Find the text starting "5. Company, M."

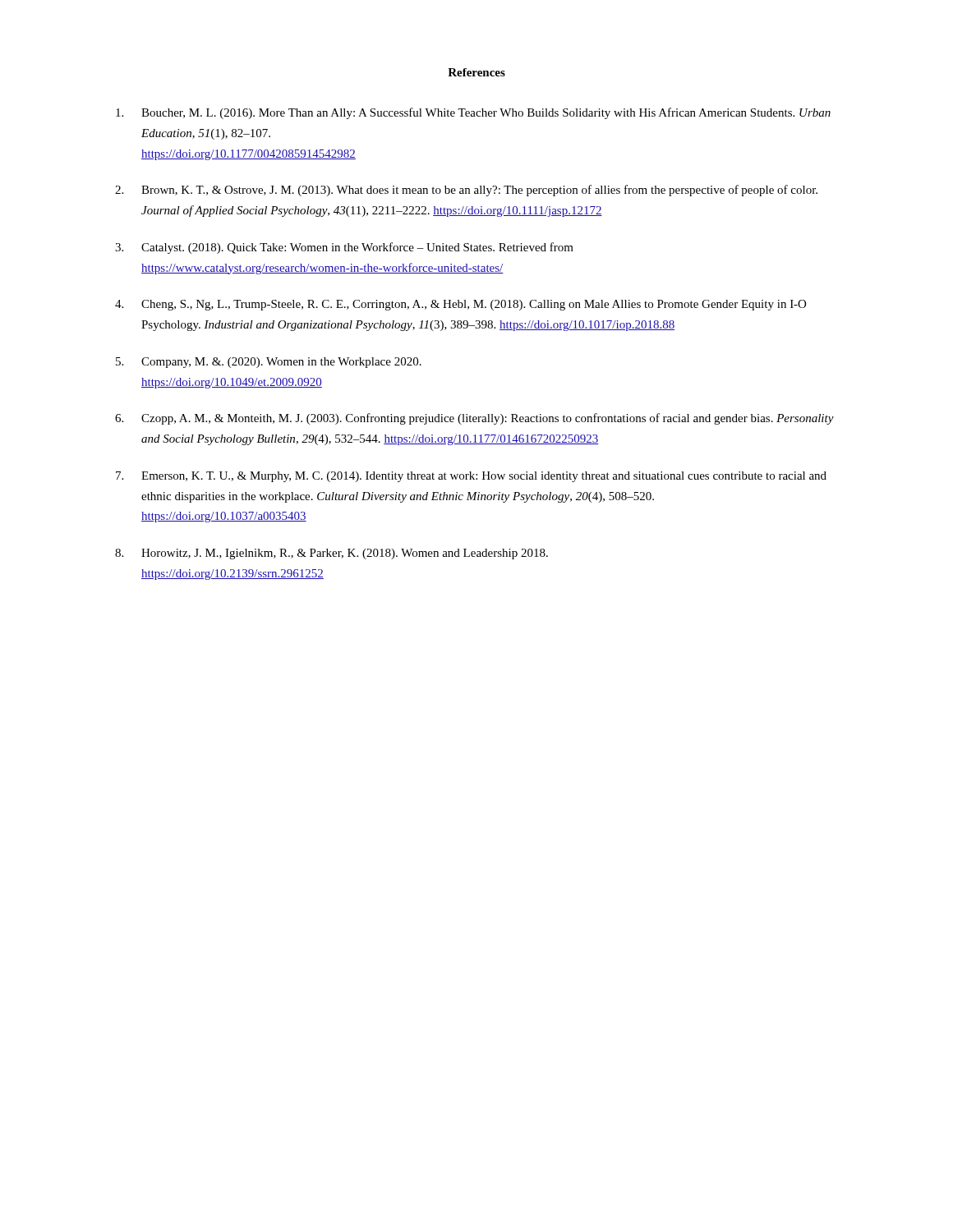pyautogui.click(x=269, y=363)
